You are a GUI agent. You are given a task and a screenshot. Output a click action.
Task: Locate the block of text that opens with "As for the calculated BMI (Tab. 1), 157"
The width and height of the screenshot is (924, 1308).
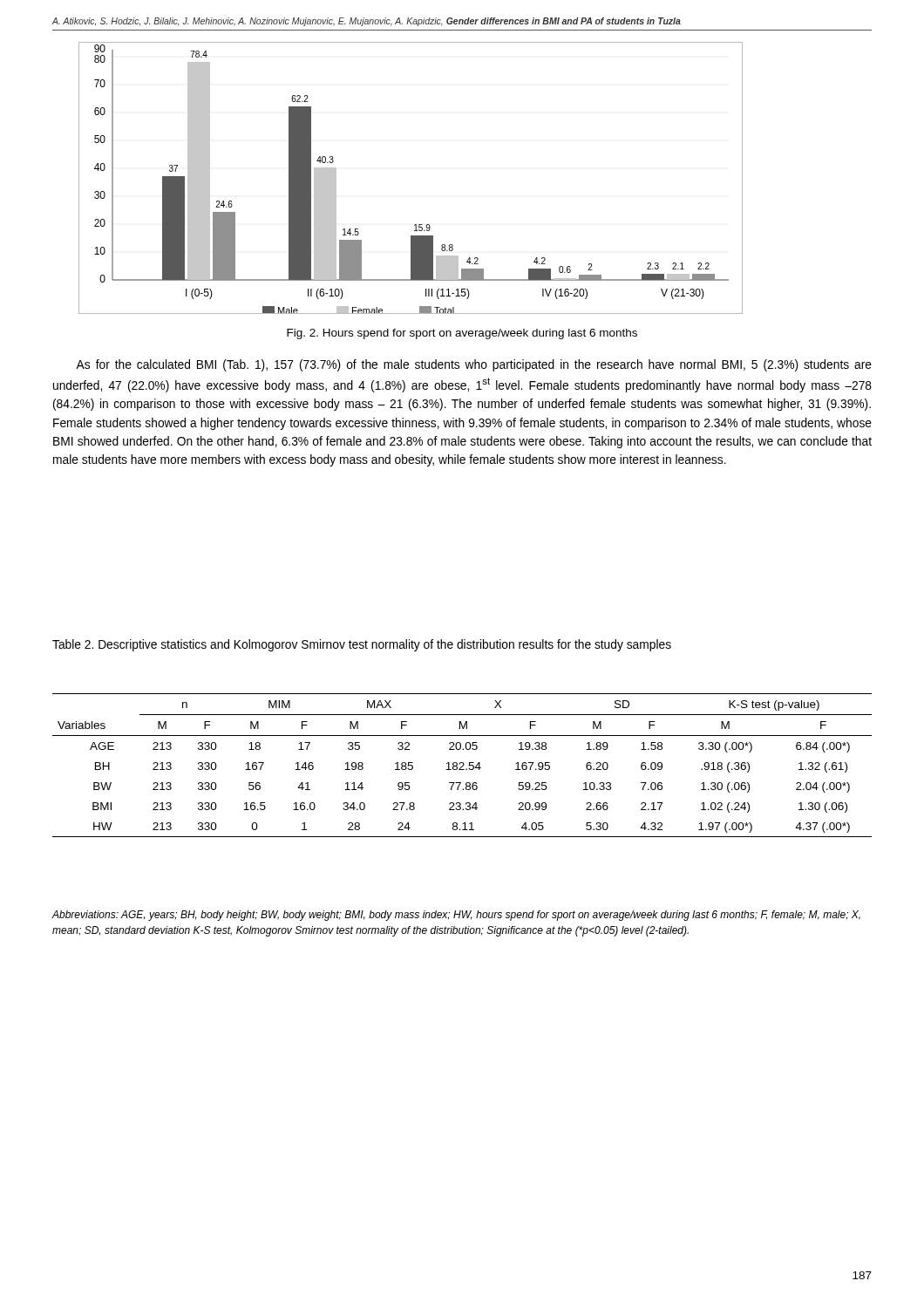point(462,413)
